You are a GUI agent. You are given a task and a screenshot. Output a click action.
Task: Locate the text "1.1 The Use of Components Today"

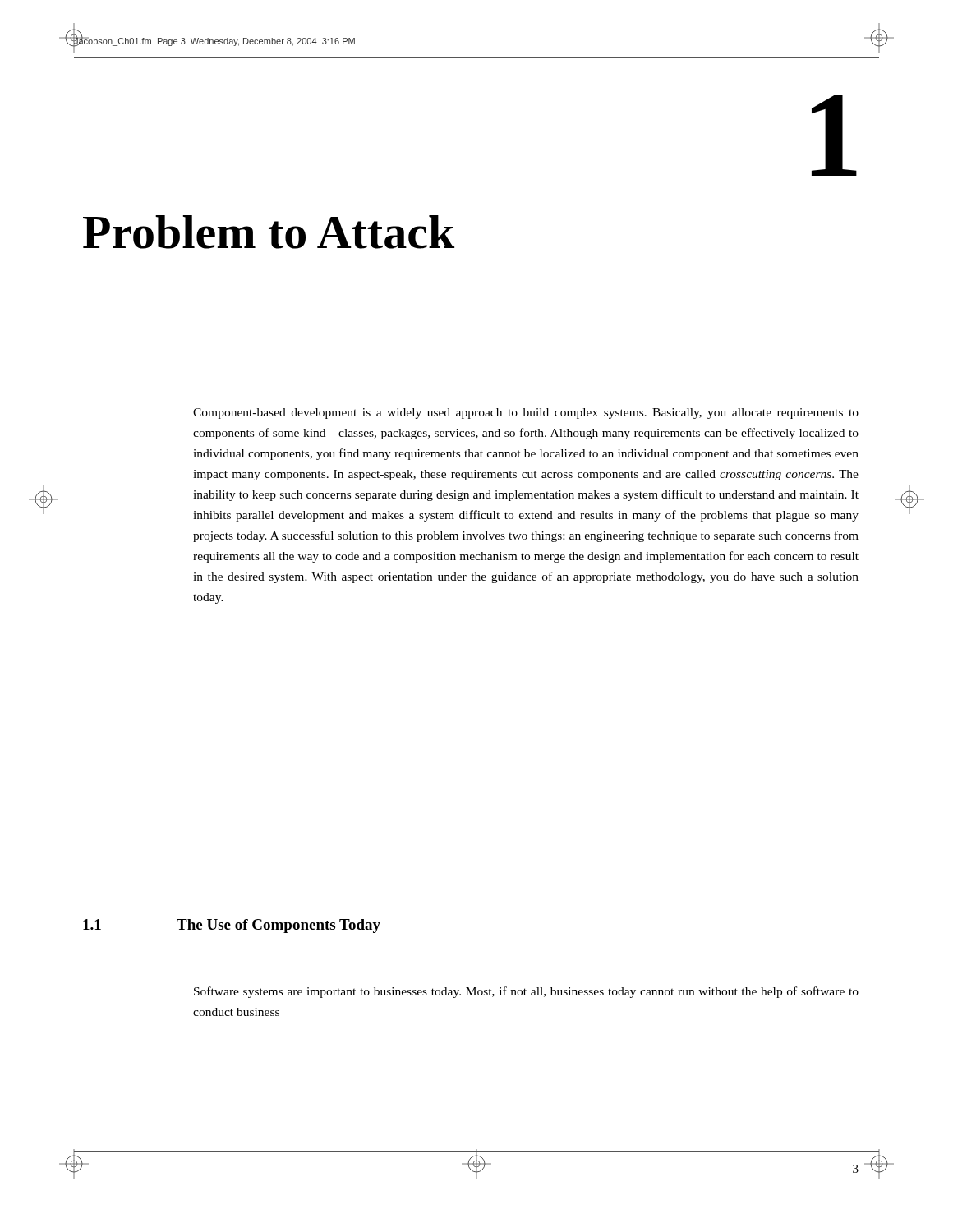coord(231,925)
